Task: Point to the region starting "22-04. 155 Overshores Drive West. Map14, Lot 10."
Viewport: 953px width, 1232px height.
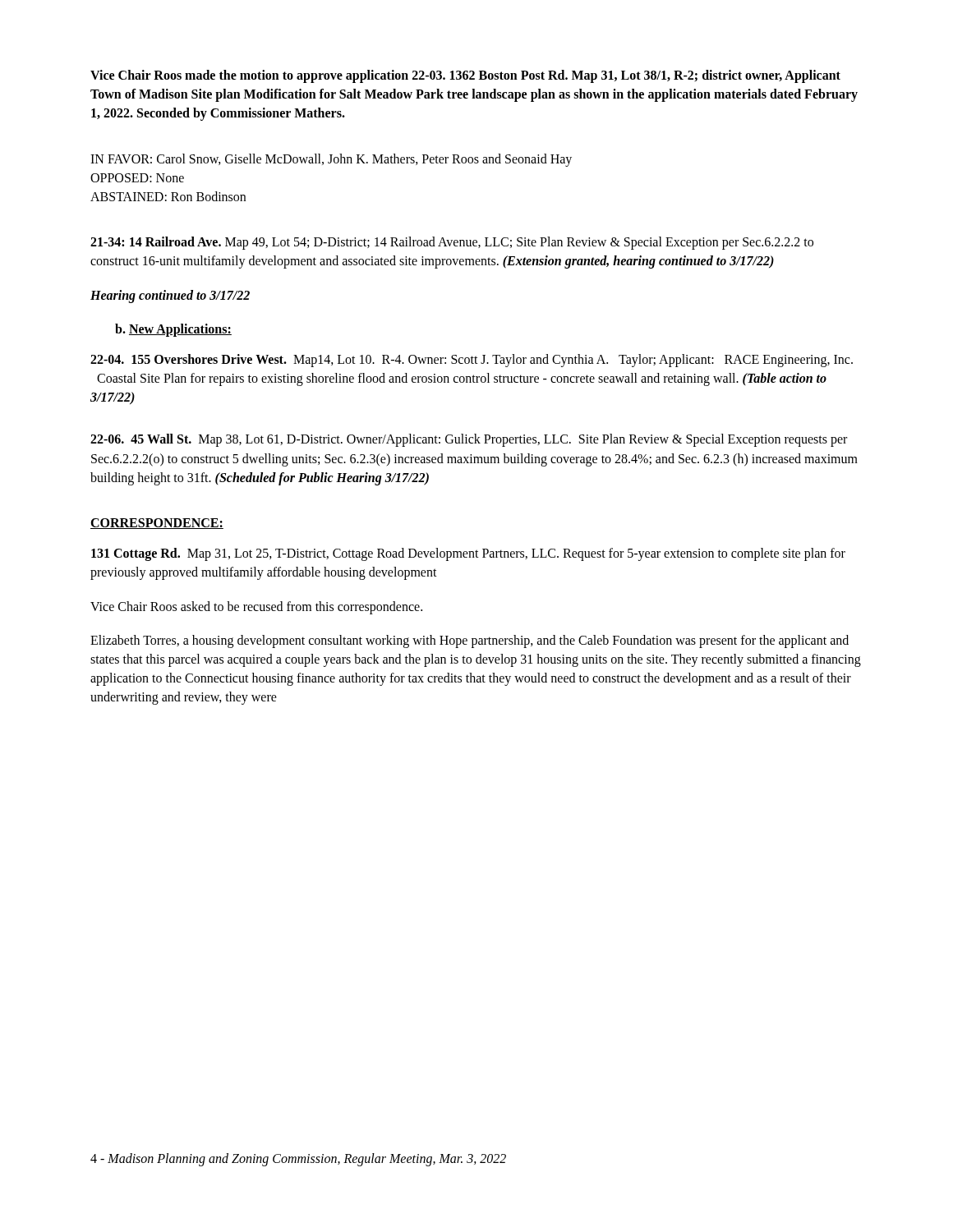Action: point(476,378)
